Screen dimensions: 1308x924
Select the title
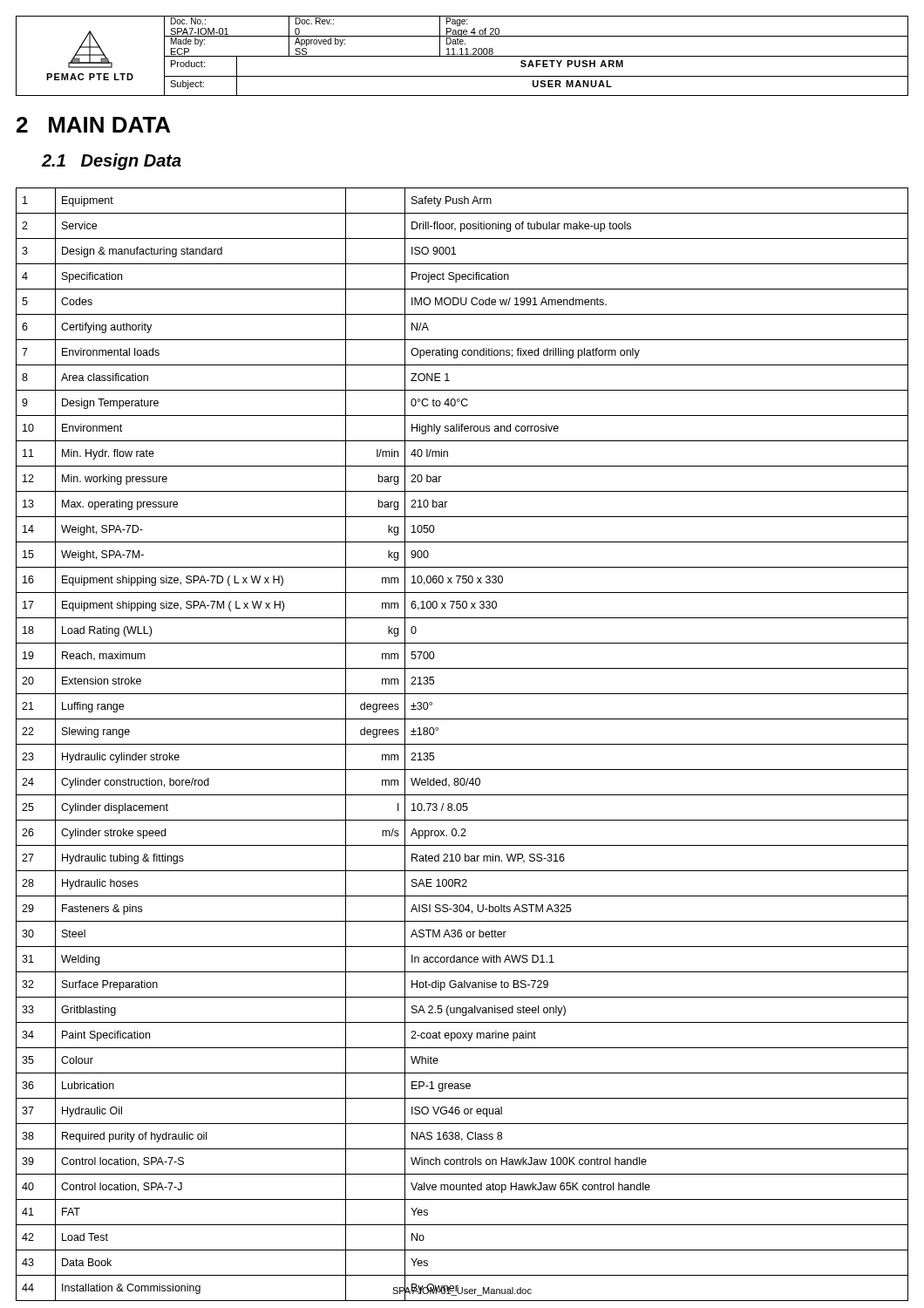[x=99, y=141]
